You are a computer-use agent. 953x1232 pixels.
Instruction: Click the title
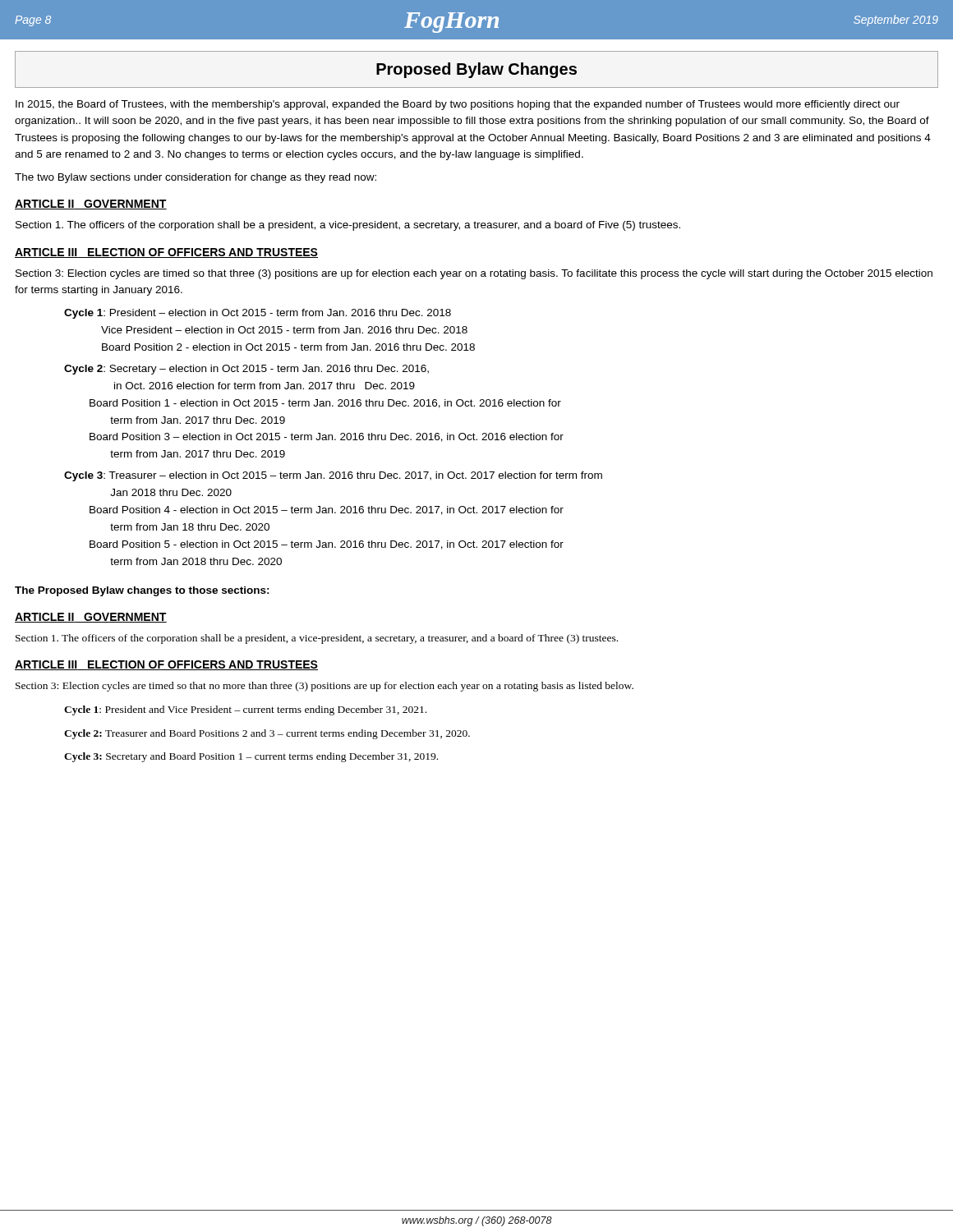click(x=476, y=69)
